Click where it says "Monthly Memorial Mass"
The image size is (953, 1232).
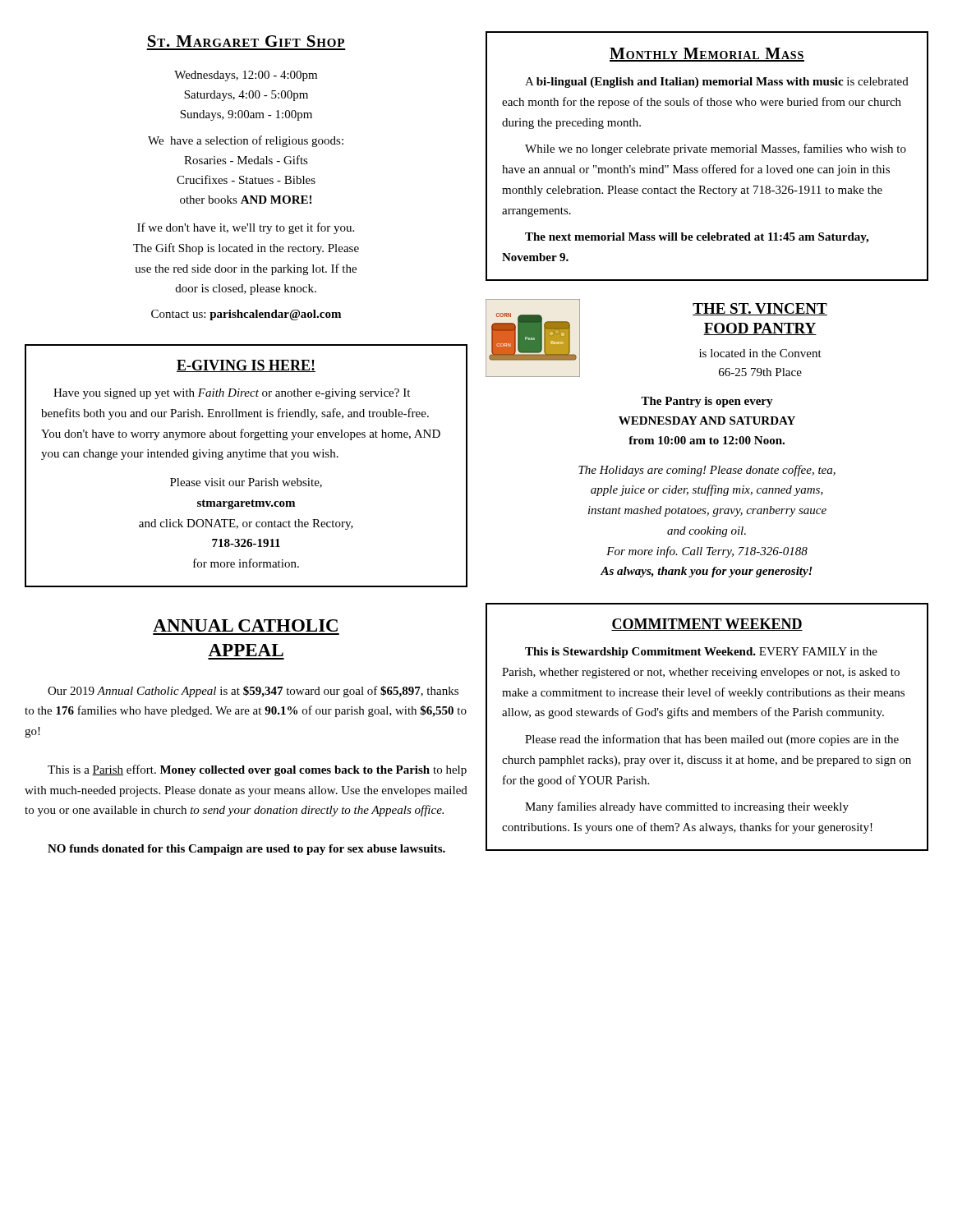[x=707, y=53]
